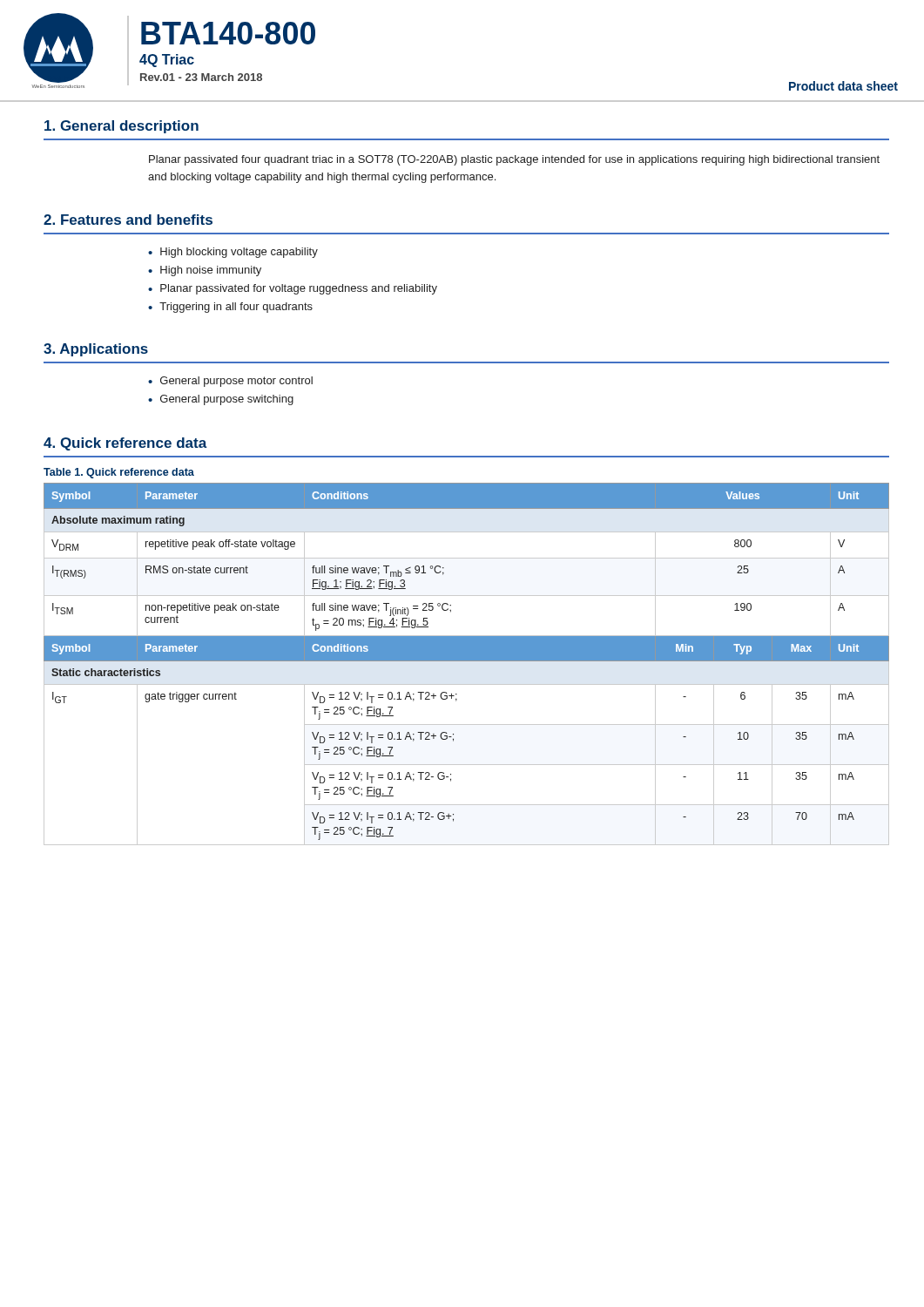Point to "• High noise immunity"
Viewport: 924px width, 1307px height.
point(205,271)
